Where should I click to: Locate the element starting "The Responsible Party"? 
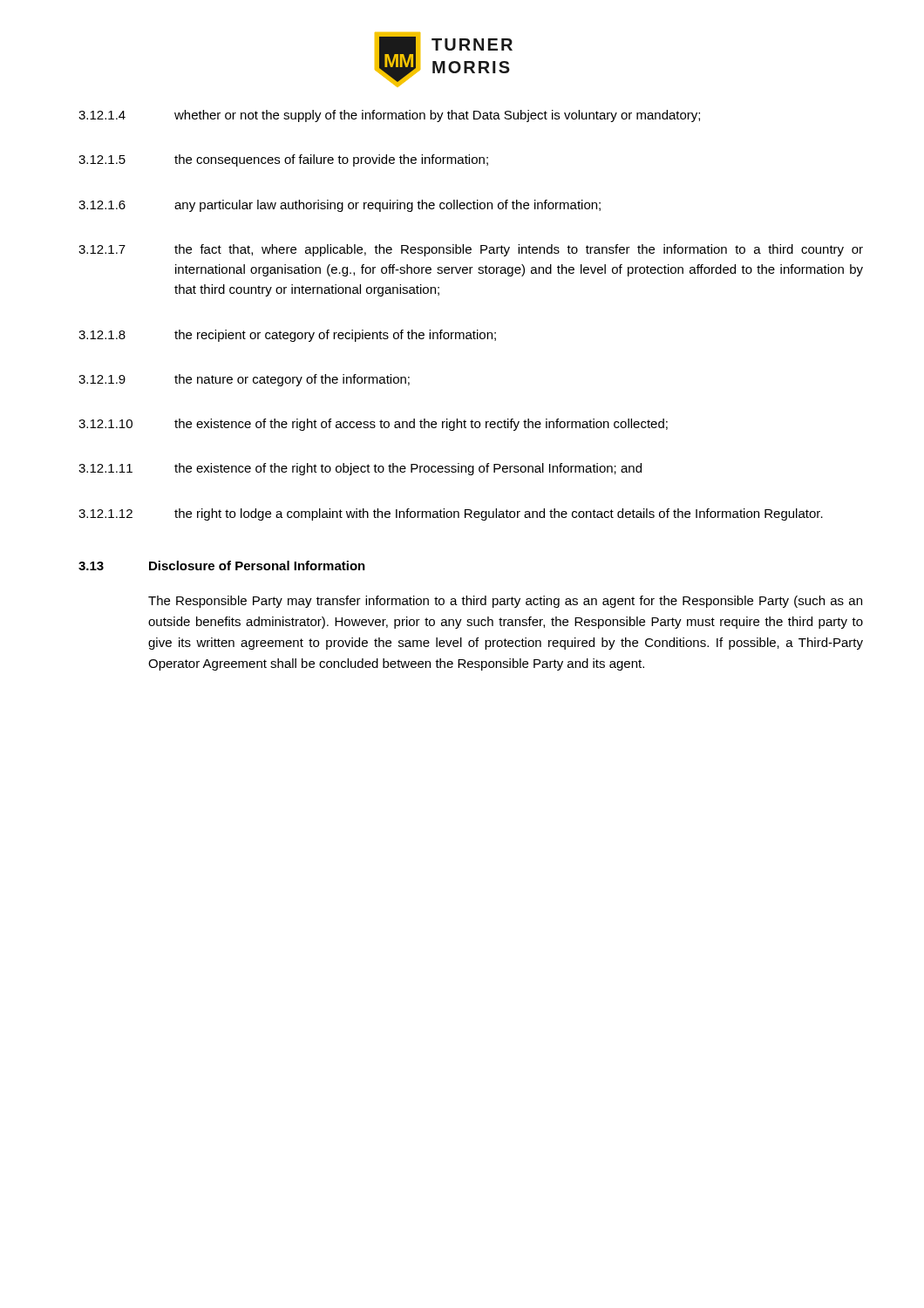coord(506,632)
